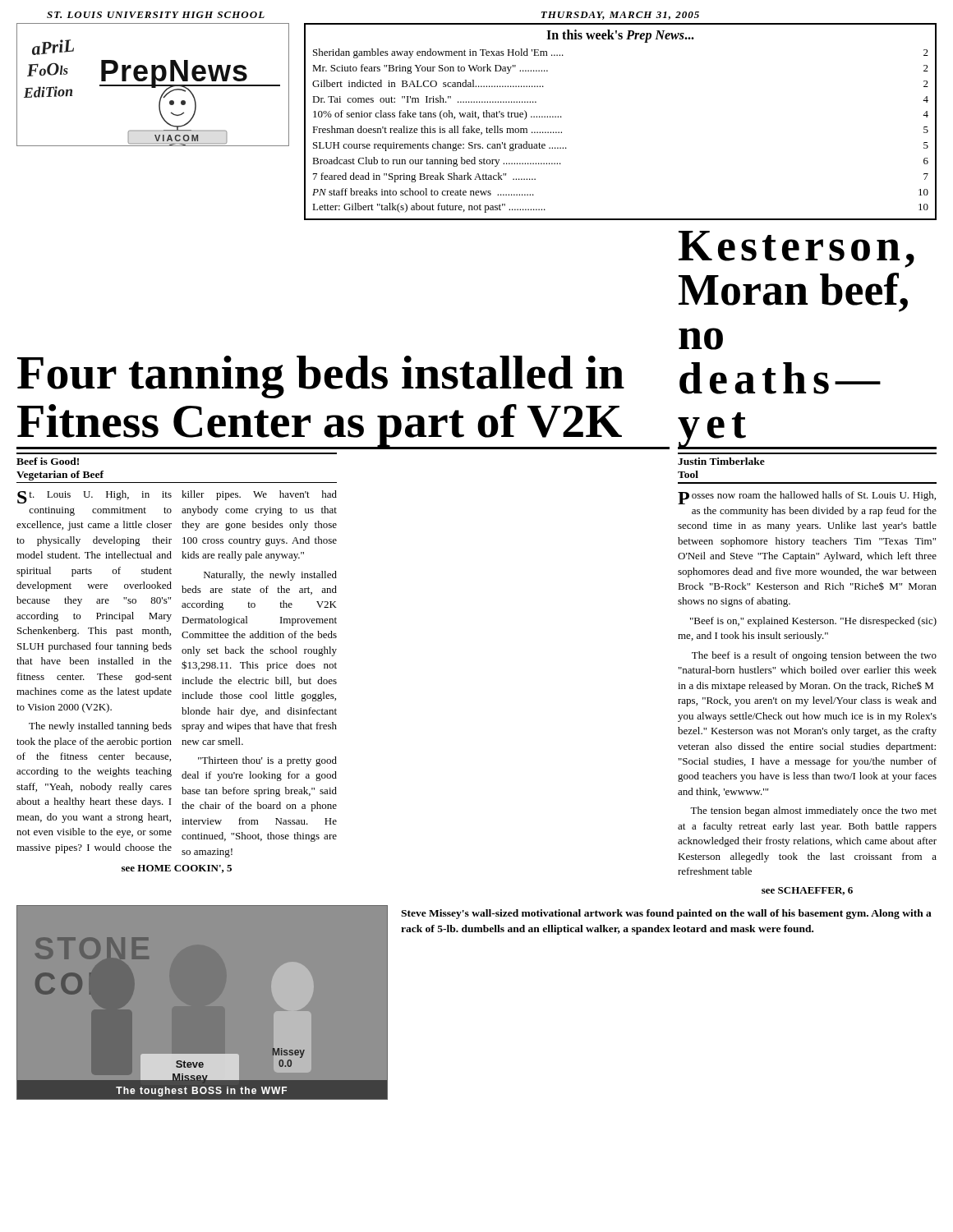Click on the section header that reads "Justin Timberlake Tool"
Viewport: 953px width, 1232px height.
click(x=721, y=461)
